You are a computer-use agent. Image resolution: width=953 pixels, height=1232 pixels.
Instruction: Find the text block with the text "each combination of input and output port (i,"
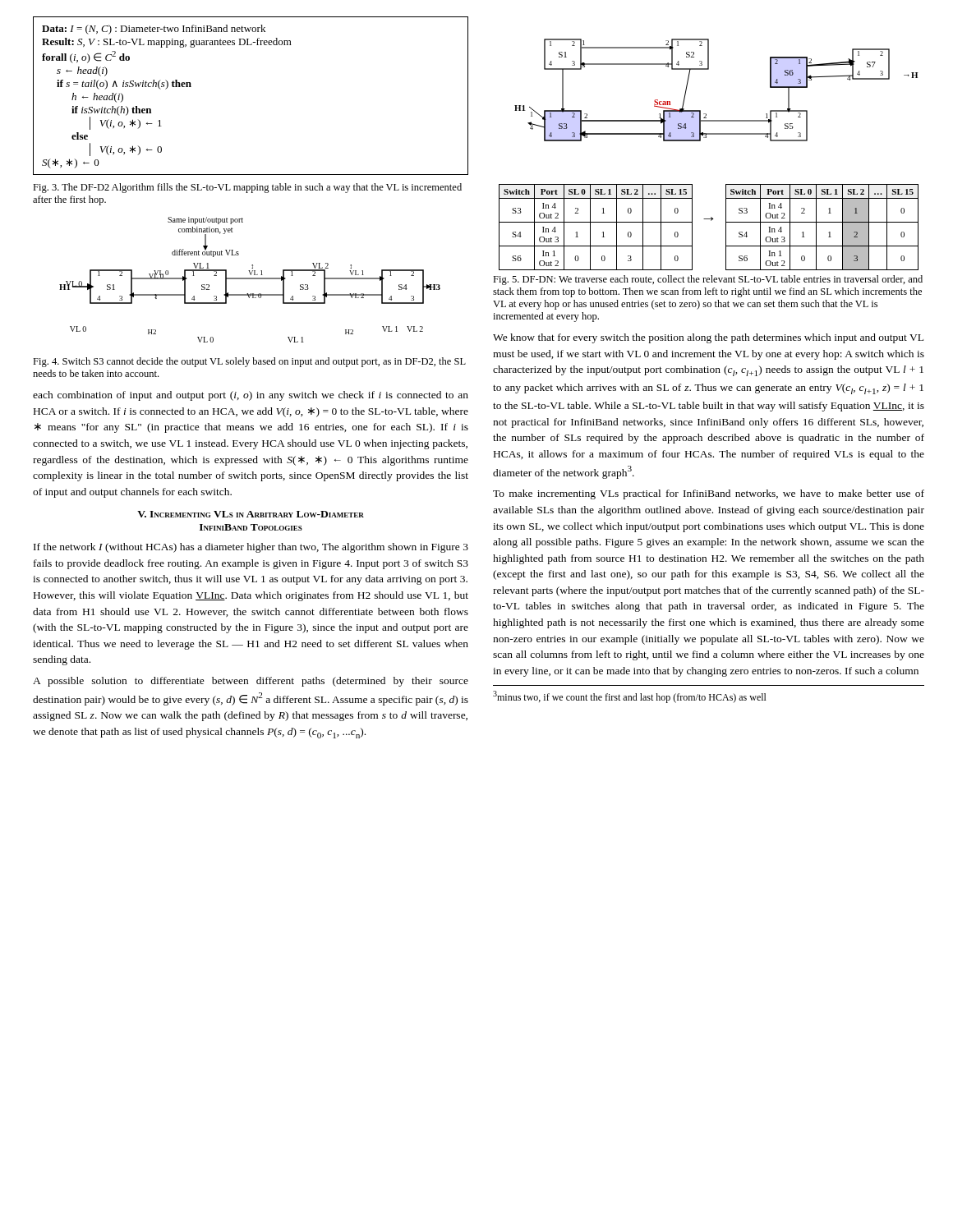251,443
